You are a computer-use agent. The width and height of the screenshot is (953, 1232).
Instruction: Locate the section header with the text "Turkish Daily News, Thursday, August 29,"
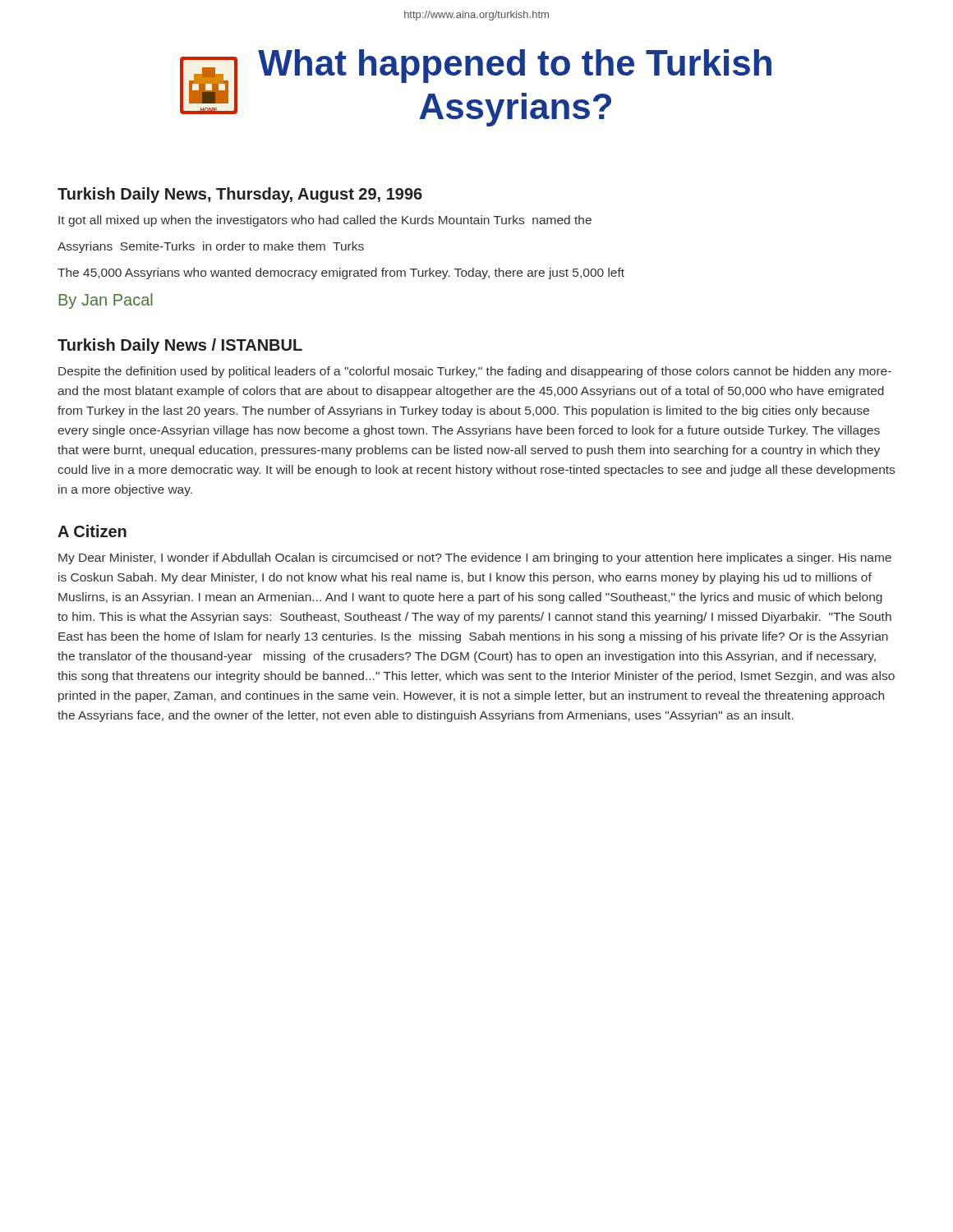click(x=240, y=193)
